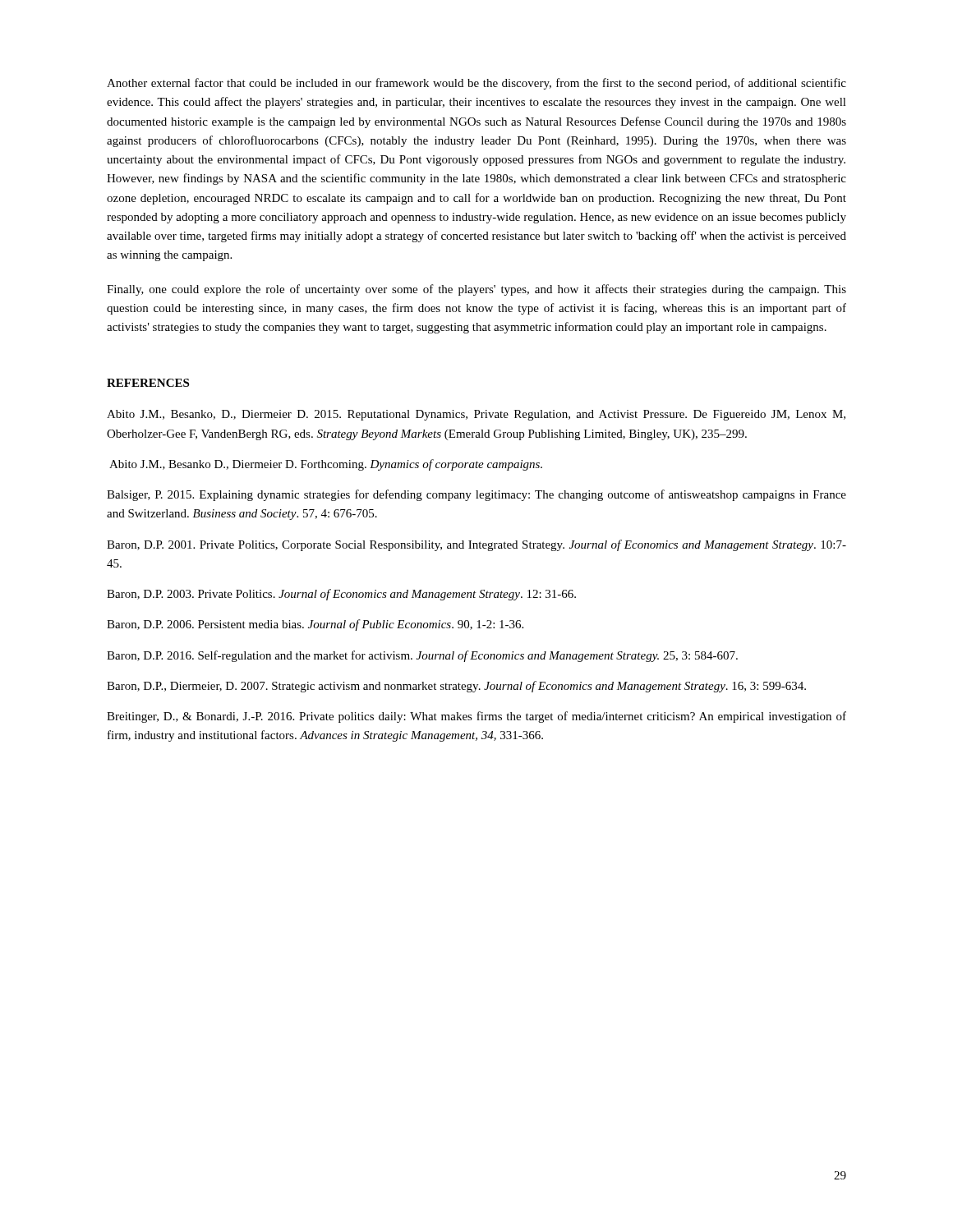Find the text starting "Baron, D.P. 2003. Private Politics. Journal of"
Viewport: 953px width, 1232px height.
click(x=342, y=594)
